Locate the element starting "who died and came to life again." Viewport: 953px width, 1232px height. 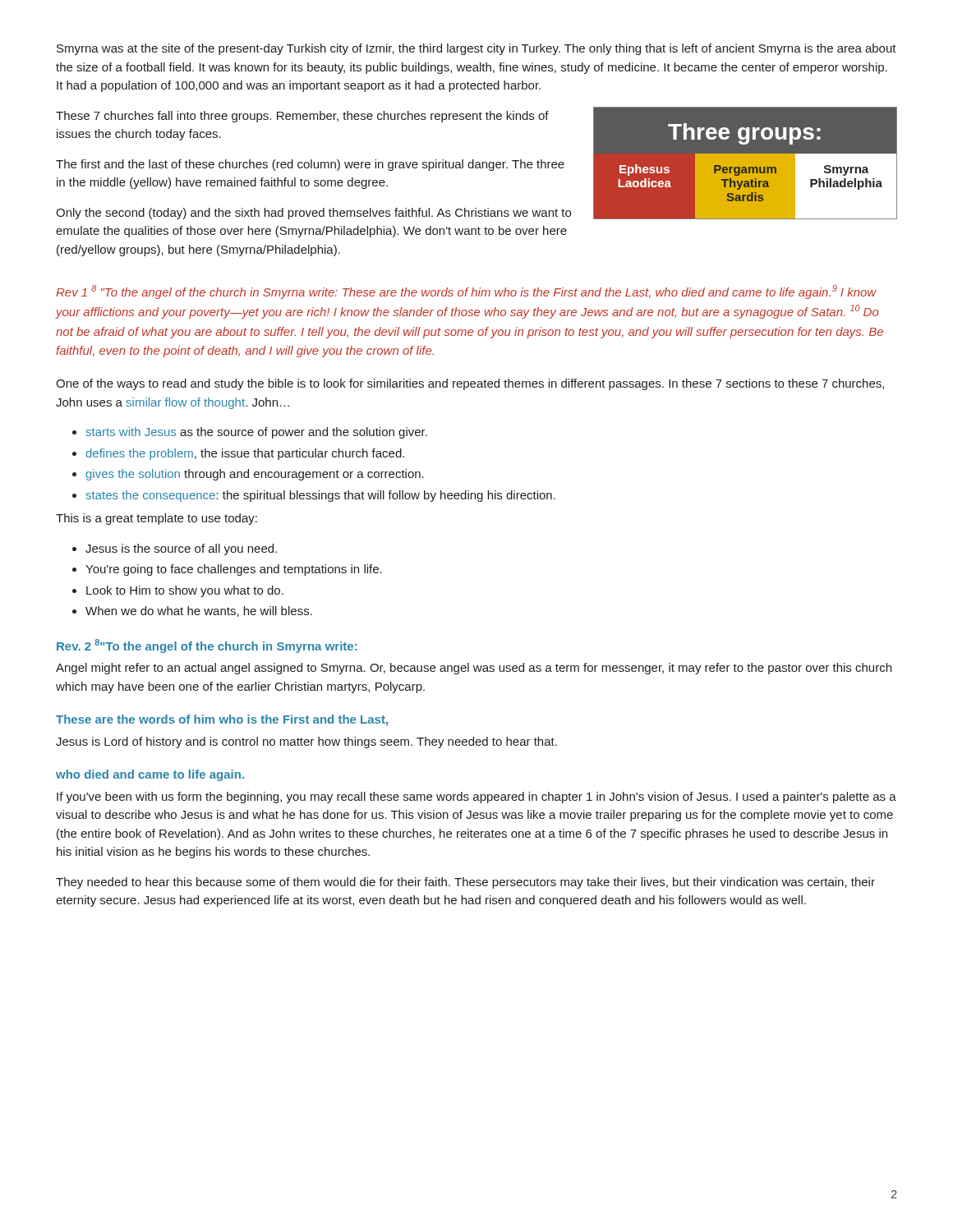tap(150, 775)
